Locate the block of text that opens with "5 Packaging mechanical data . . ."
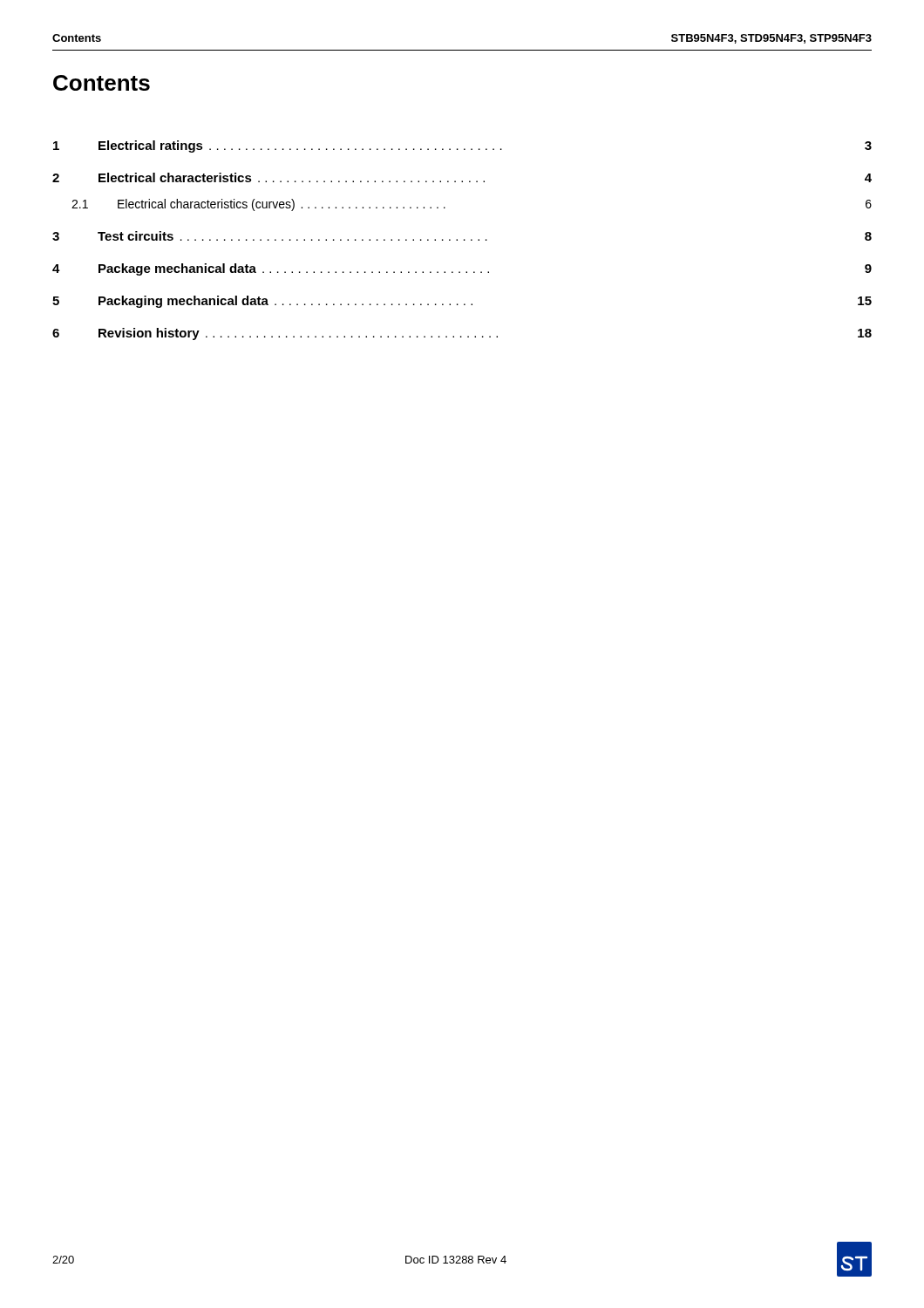The height and width of the screenshot is (1308, 924). pyautogui.click(x=462, y=300)
